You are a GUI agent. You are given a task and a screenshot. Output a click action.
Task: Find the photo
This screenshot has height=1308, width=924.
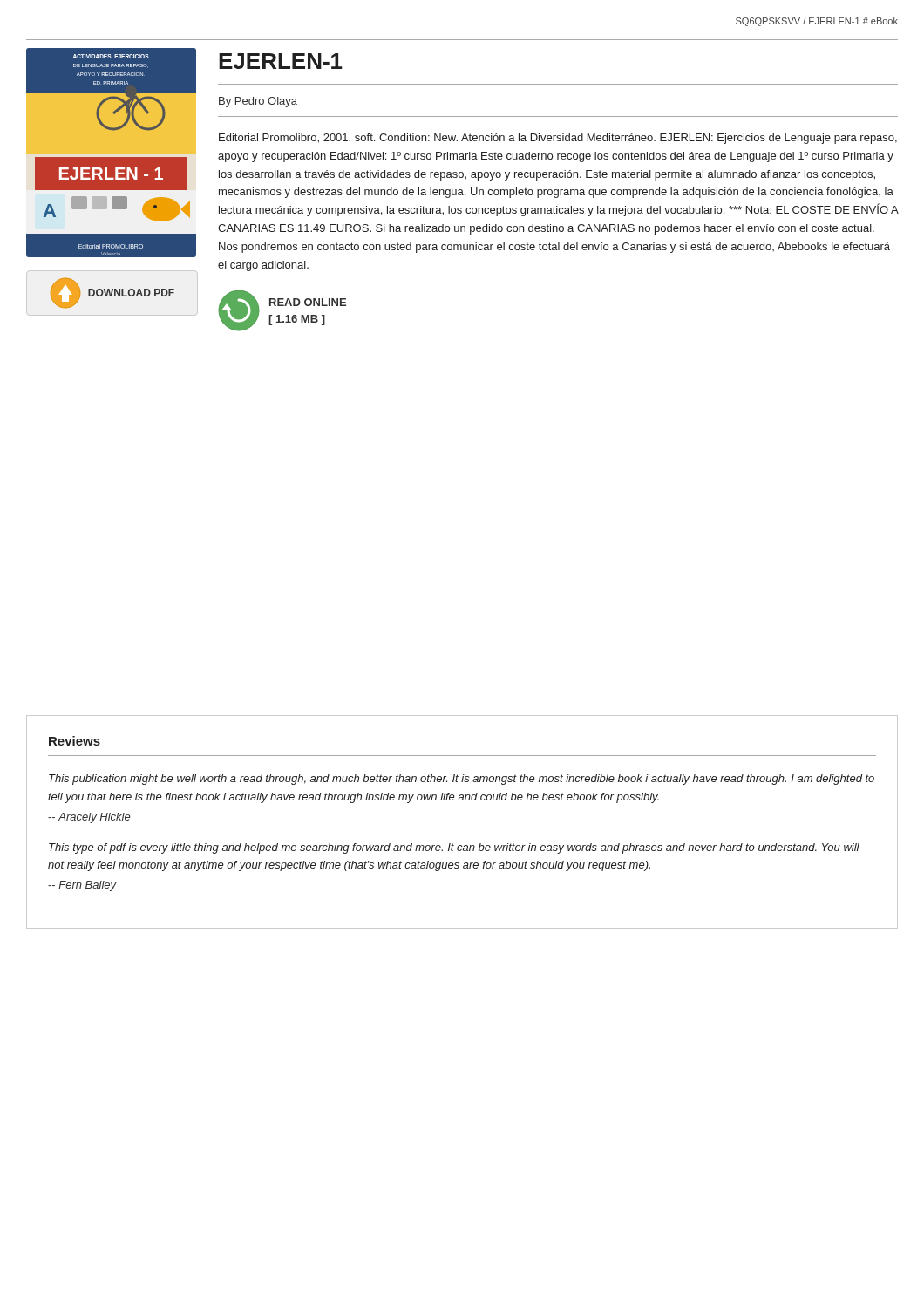(x=111, y=153)
